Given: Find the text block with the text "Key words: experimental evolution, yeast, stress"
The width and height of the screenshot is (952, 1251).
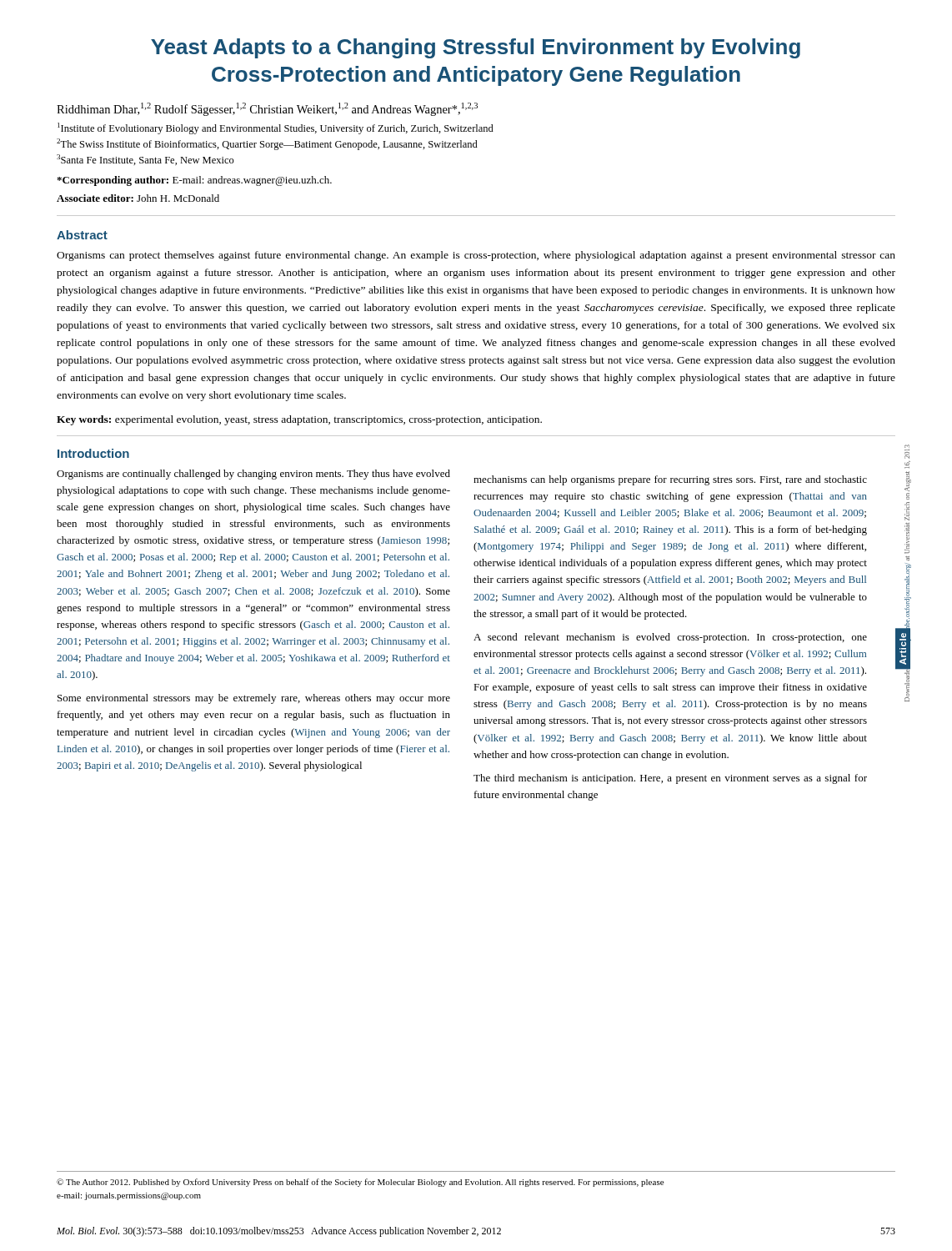Looking at the screenshot, I should click(300, 419).
